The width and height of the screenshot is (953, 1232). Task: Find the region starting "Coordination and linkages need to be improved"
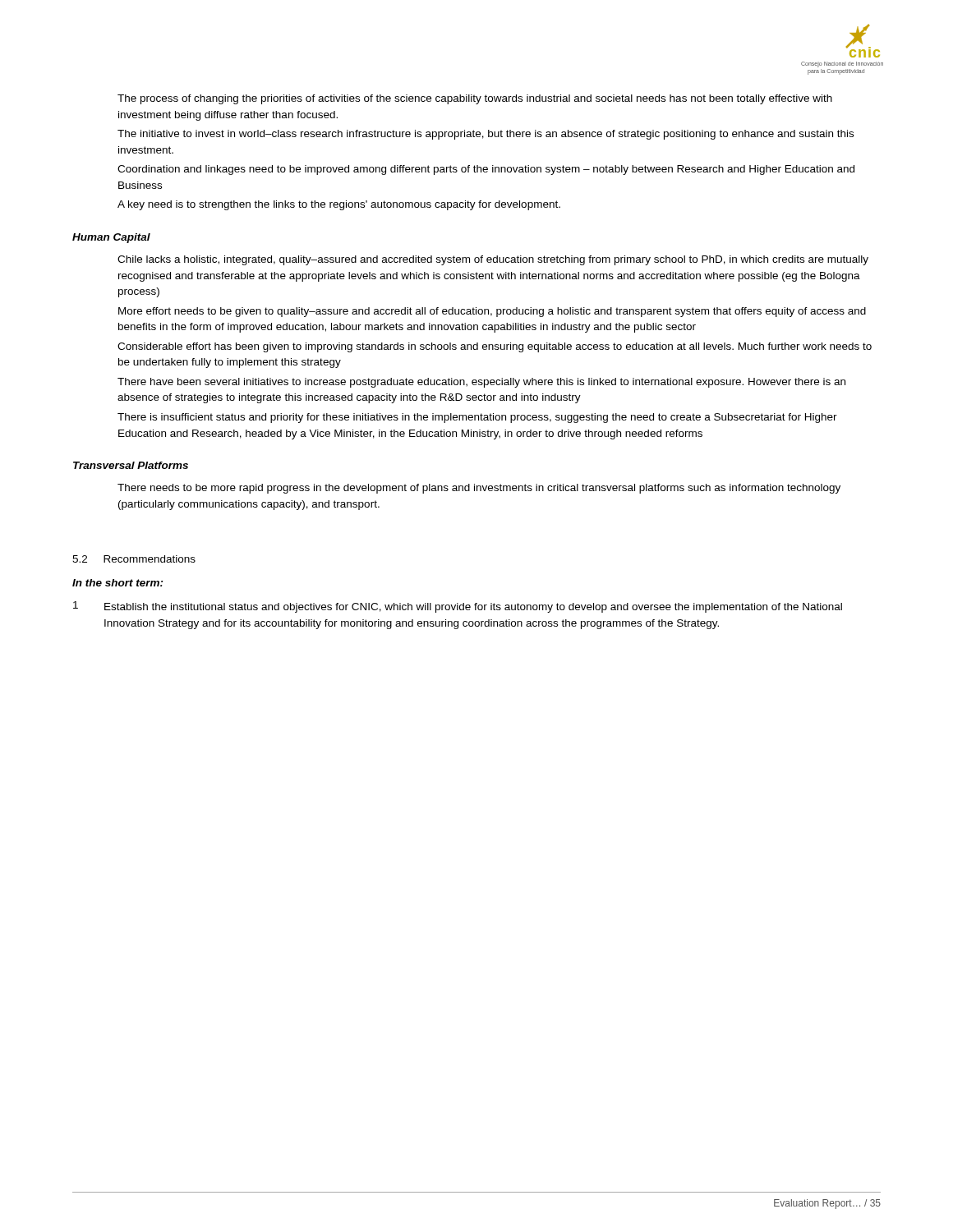[486, 177]
